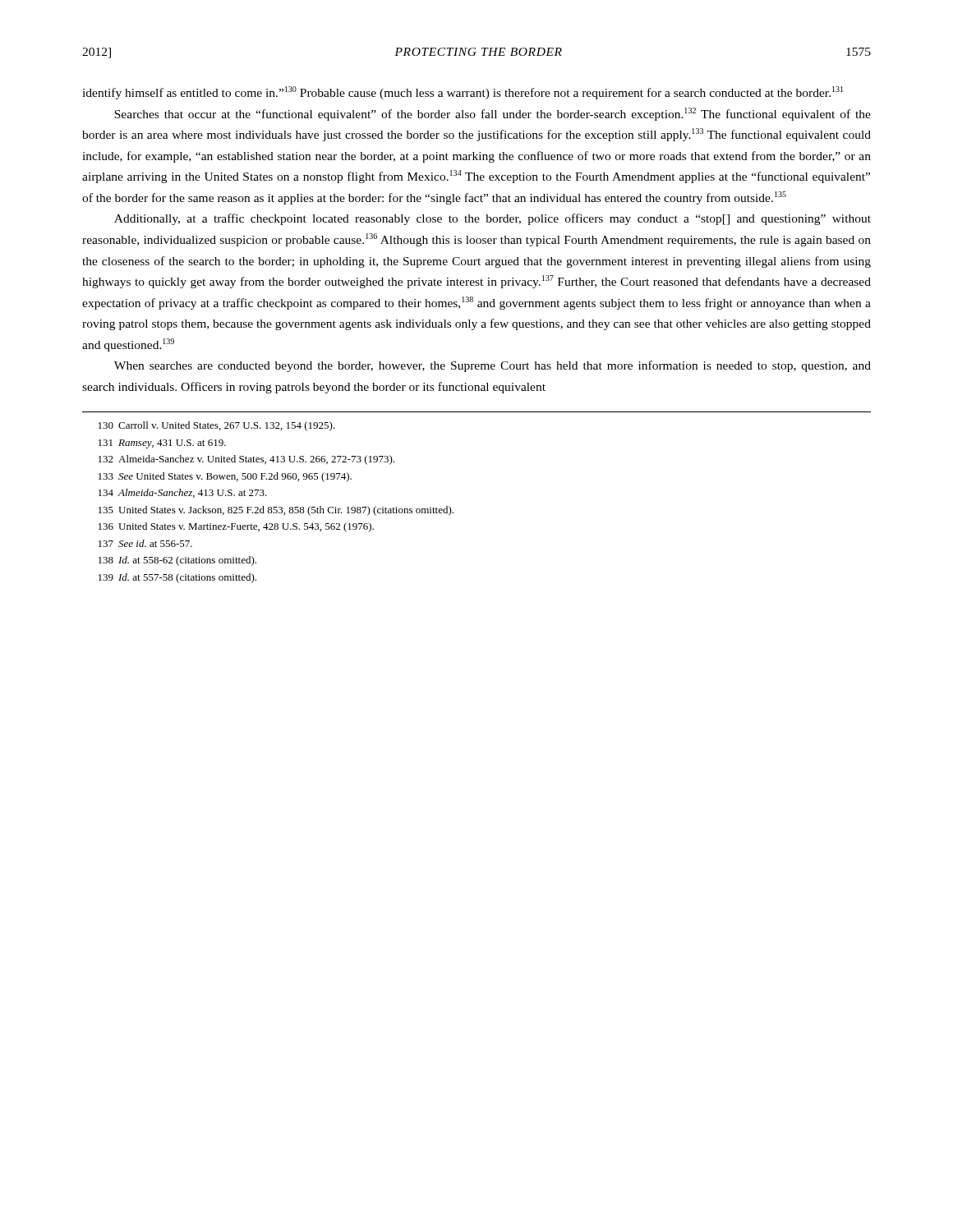
Task: Select the footnote containing "130 Carroll v. United"
Action: [x=217, y=426]
